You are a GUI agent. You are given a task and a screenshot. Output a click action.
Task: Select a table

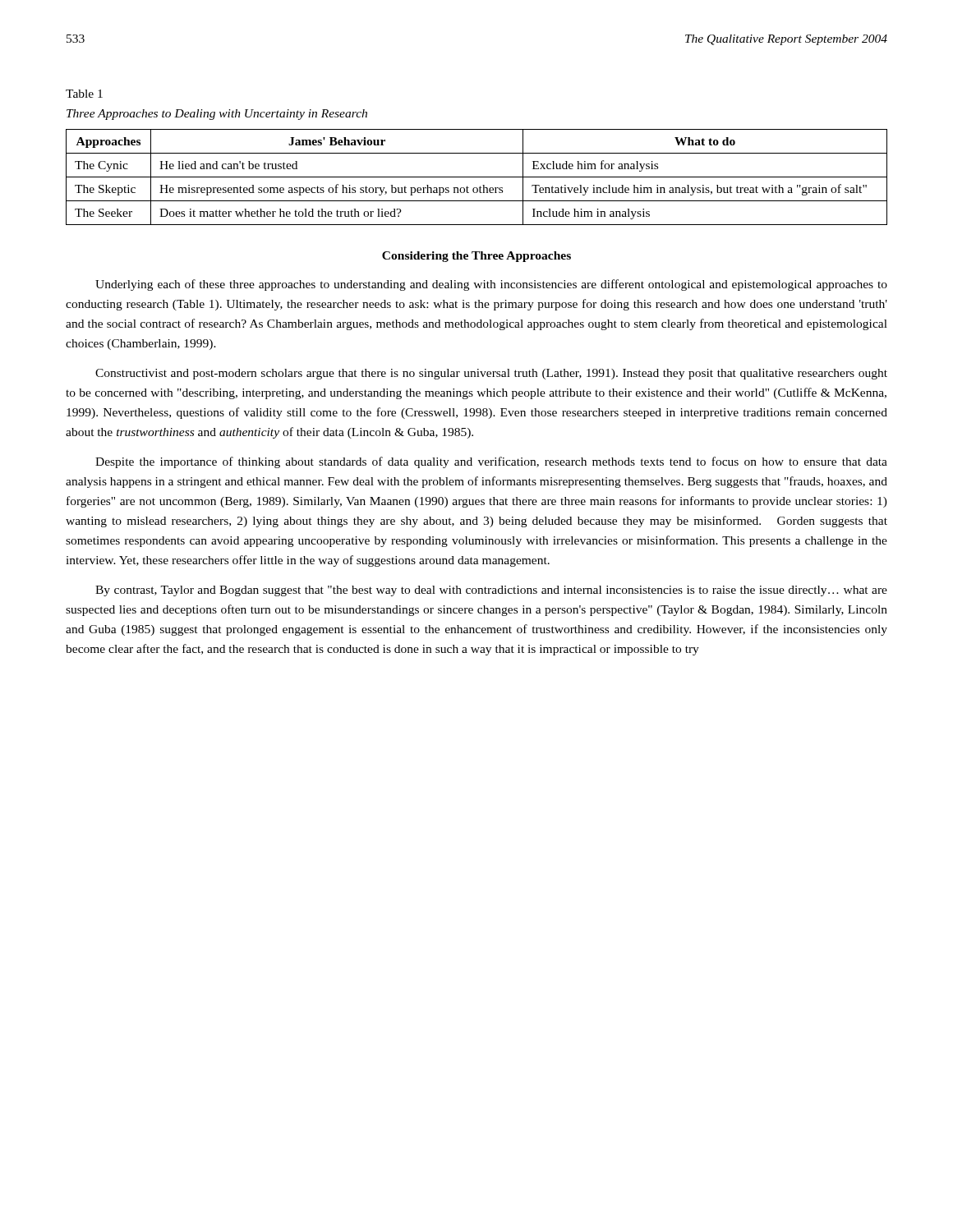click(476, 177)
